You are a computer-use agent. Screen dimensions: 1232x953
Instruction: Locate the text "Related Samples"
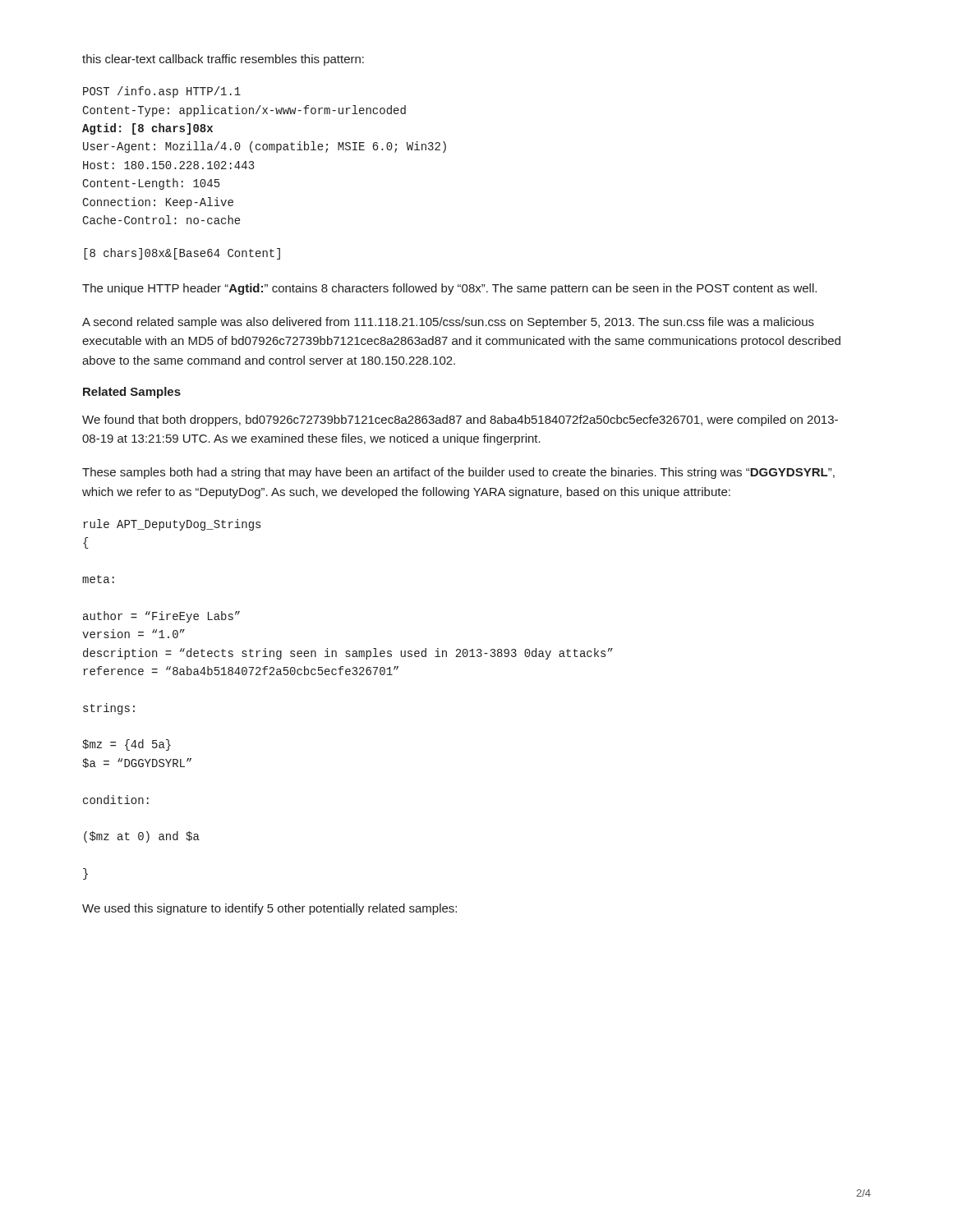pyautogui.click(x=131, y=391)
